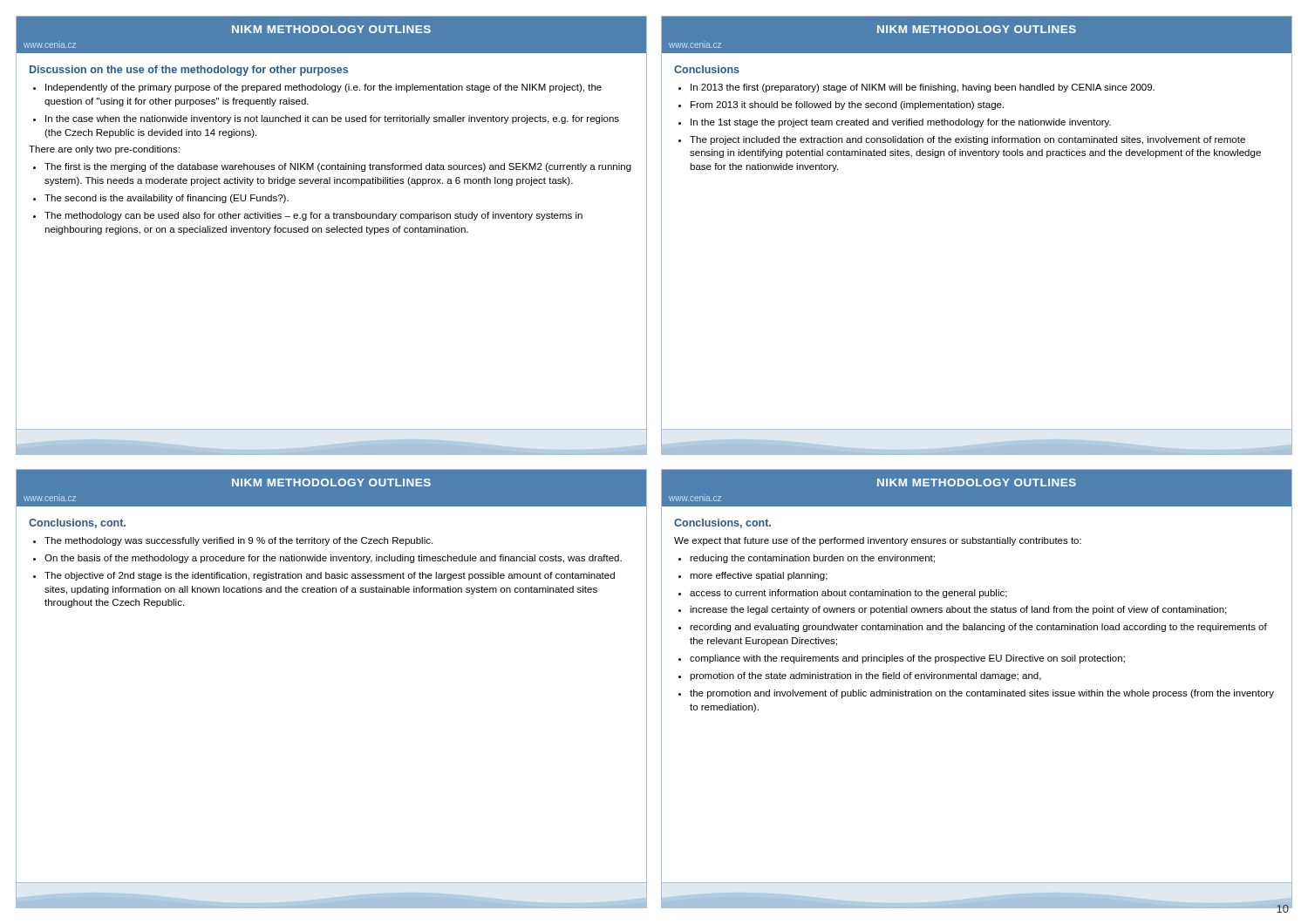Where is the passage that starts "The methodology was successfully verified in 9"?

pos(239,540)
